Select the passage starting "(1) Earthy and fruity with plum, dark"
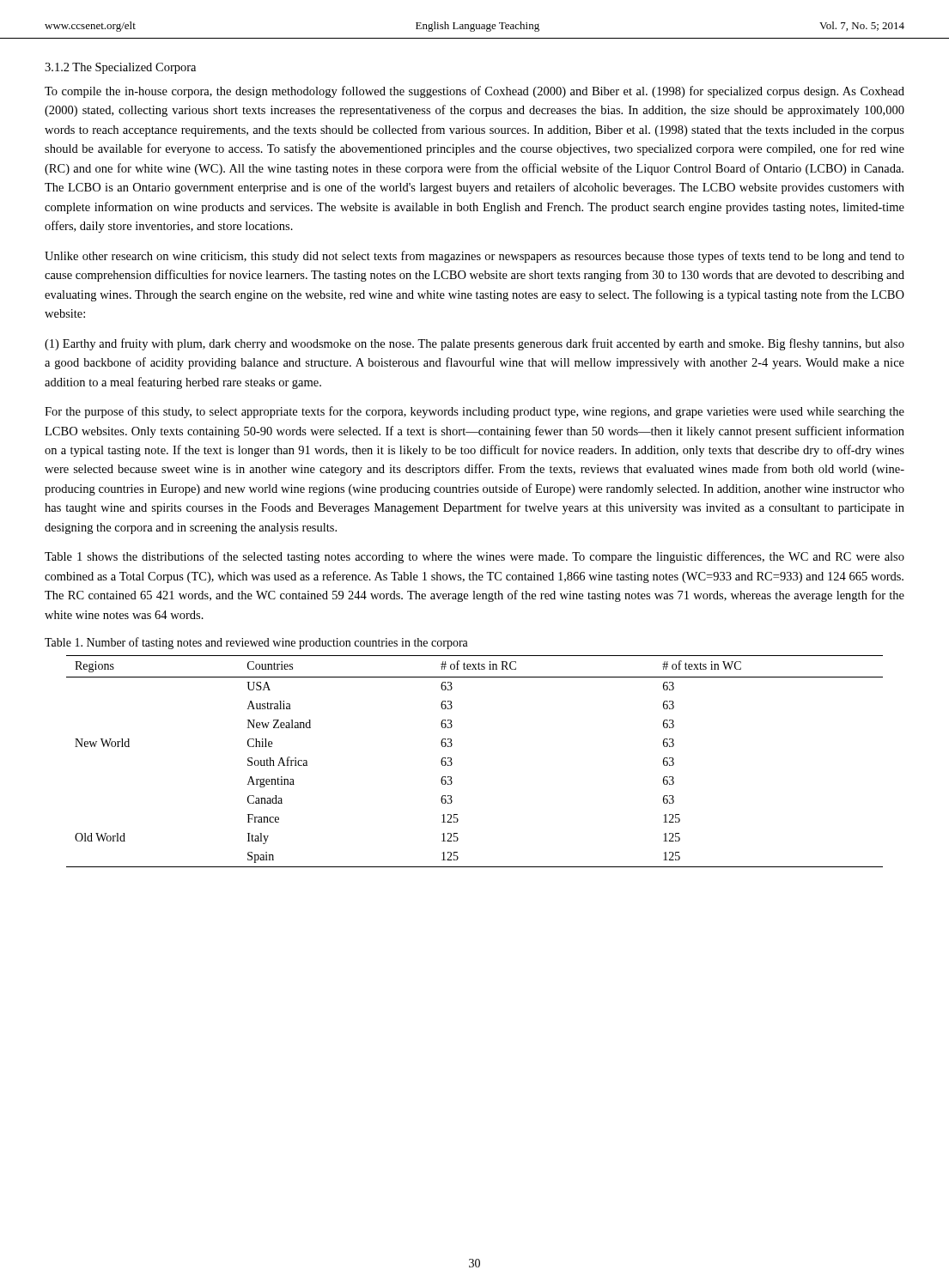 [x=474, y=362]
